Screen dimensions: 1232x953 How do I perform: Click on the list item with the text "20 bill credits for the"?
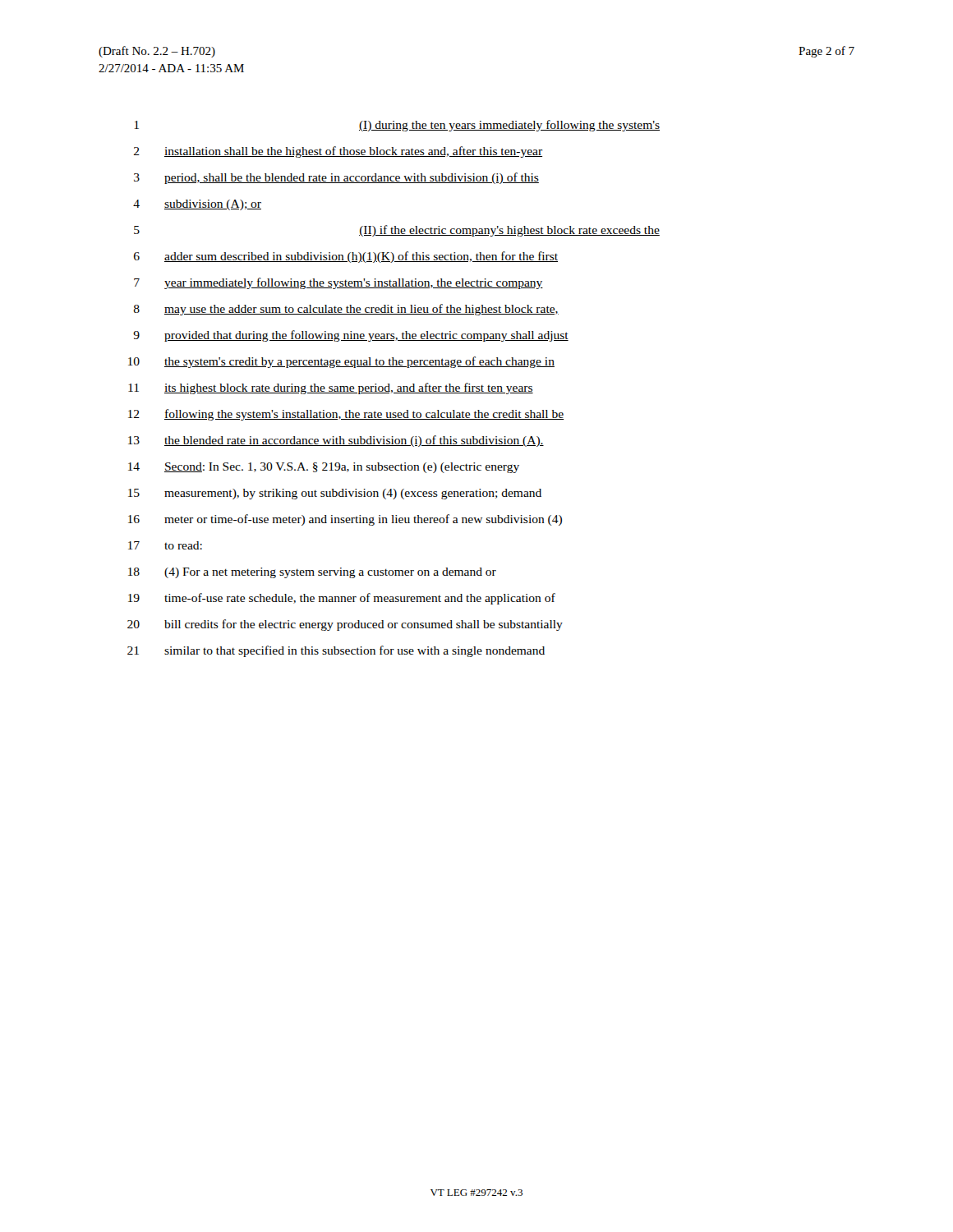(x=476, y=624)
